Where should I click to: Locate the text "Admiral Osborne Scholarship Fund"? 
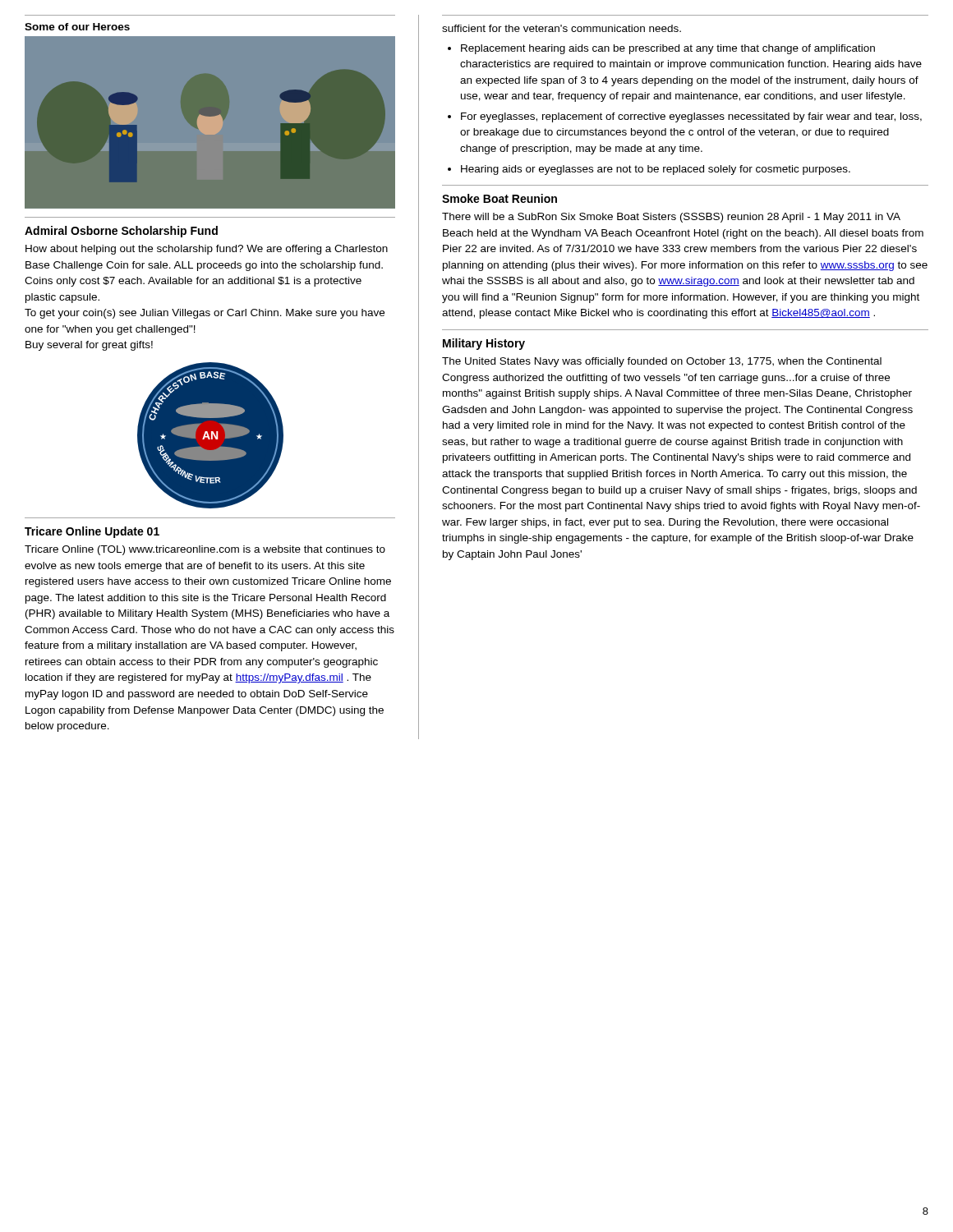122,231
